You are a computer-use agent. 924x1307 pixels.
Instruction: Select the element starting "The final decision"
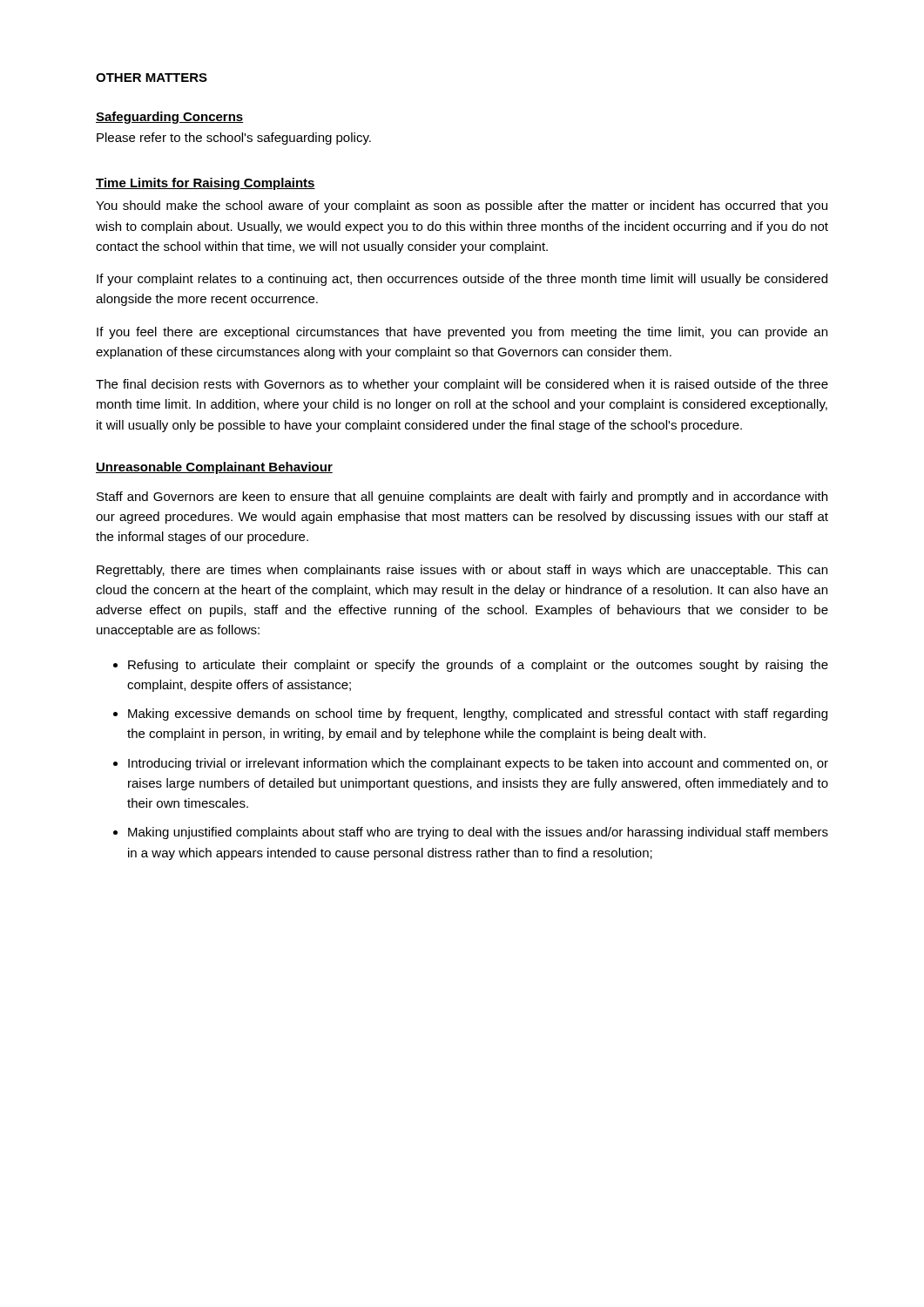[462, 404]
